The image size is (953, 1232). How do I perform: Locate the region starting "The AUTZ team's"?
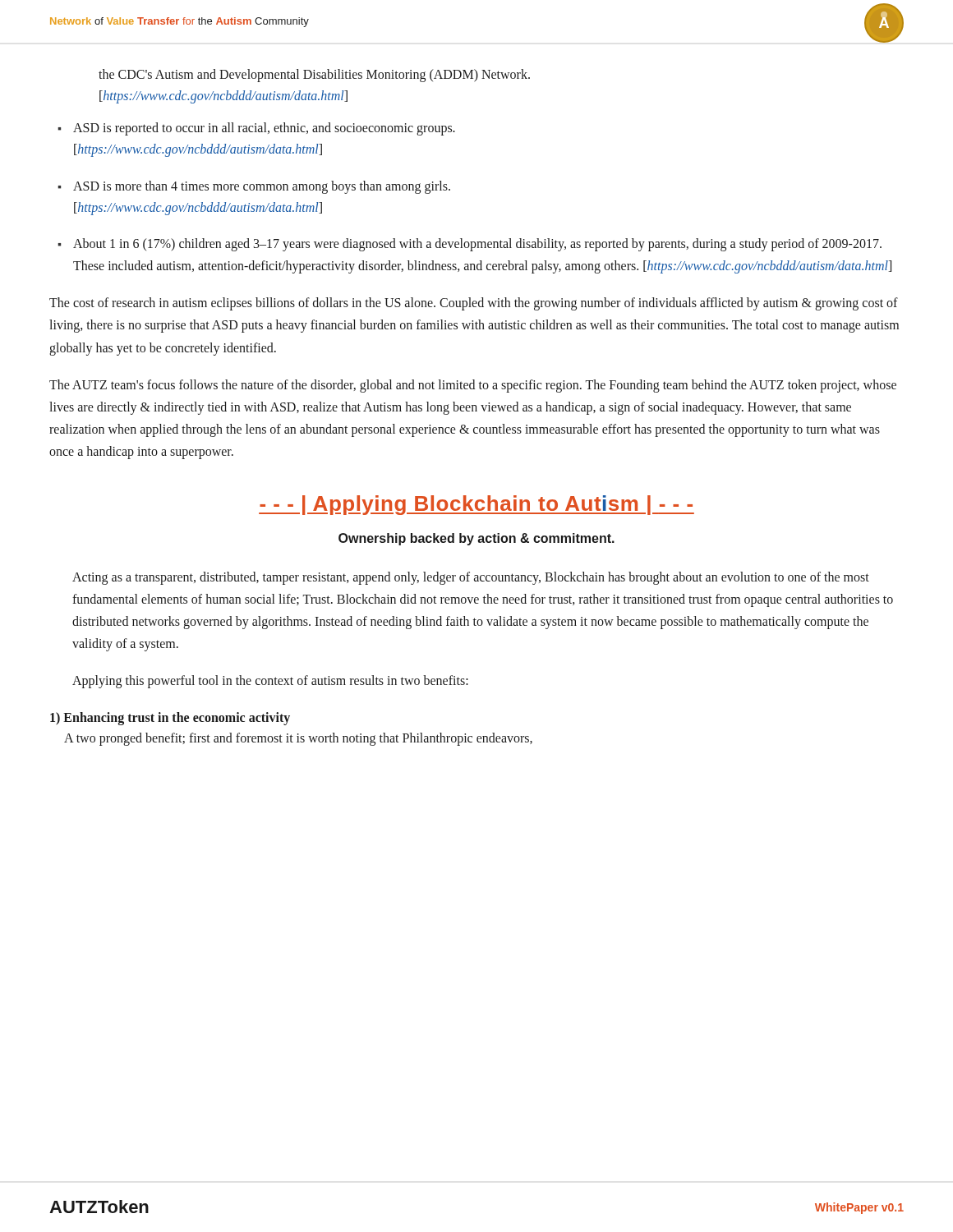[473, 418]
